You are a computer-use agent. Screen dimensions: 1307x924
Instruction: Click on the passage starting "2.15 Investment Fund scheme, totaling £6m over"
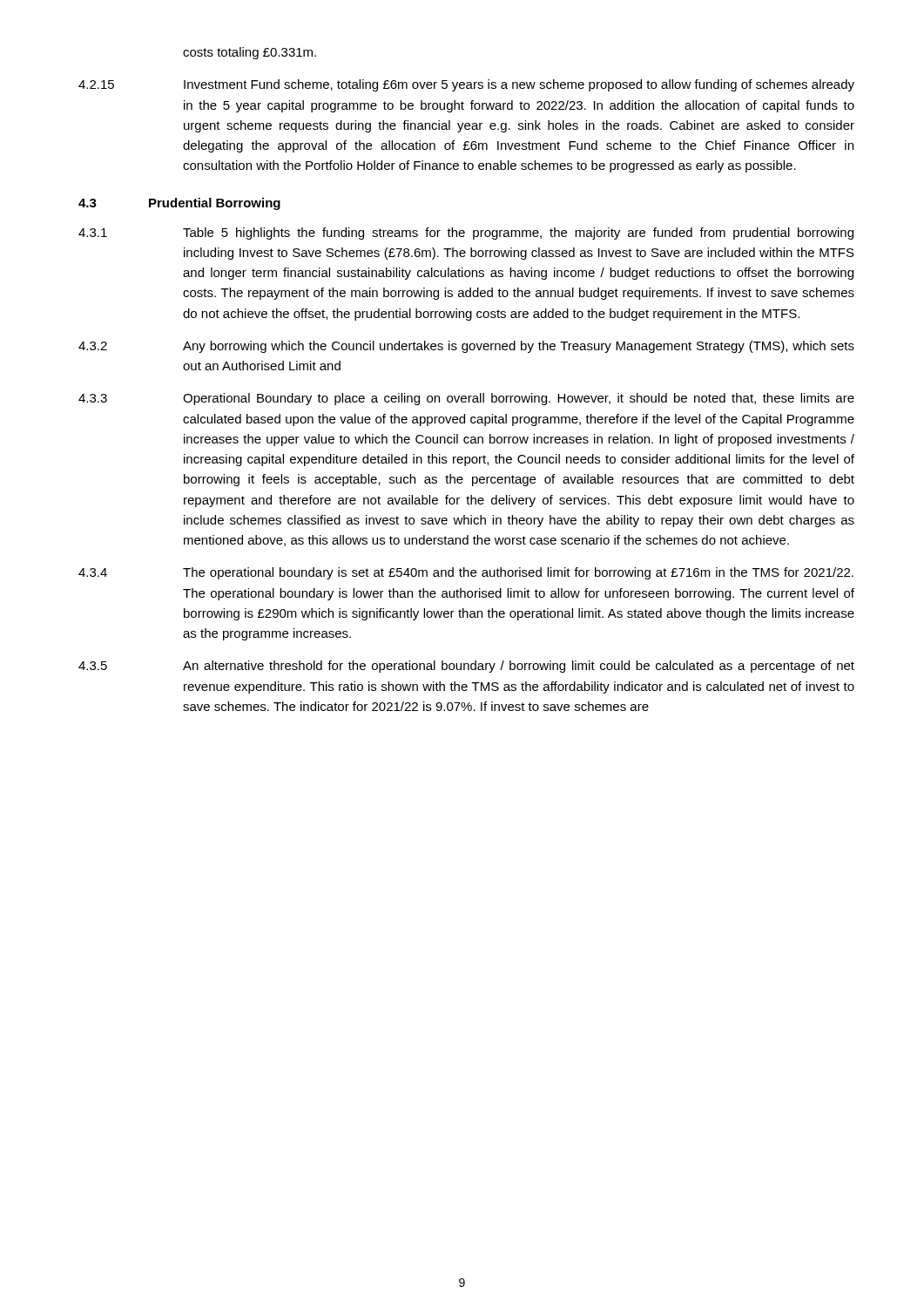466,125
